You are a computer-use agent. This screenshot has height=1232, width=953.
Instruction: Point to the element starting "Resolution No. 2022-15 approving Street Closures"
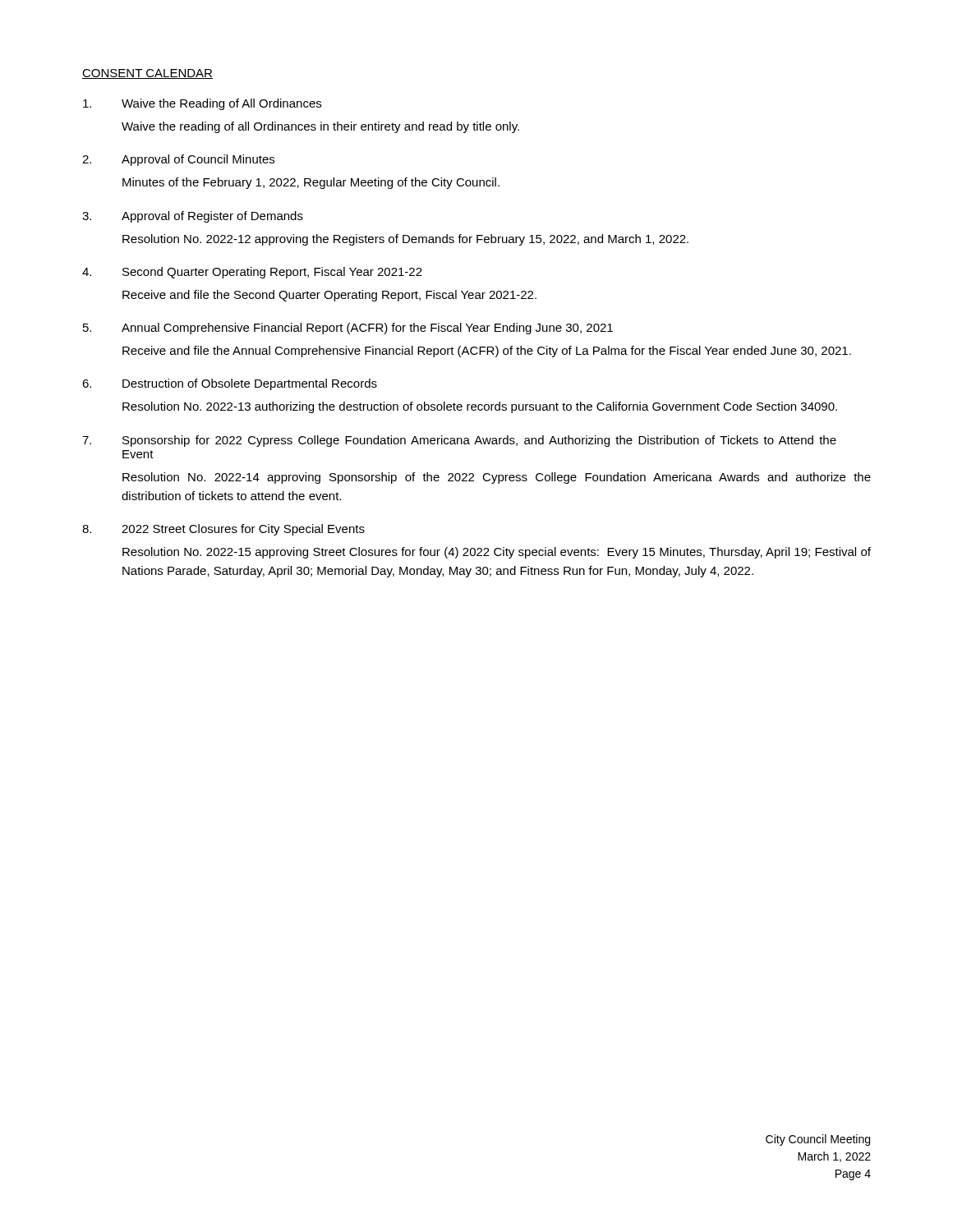(496, 561)
